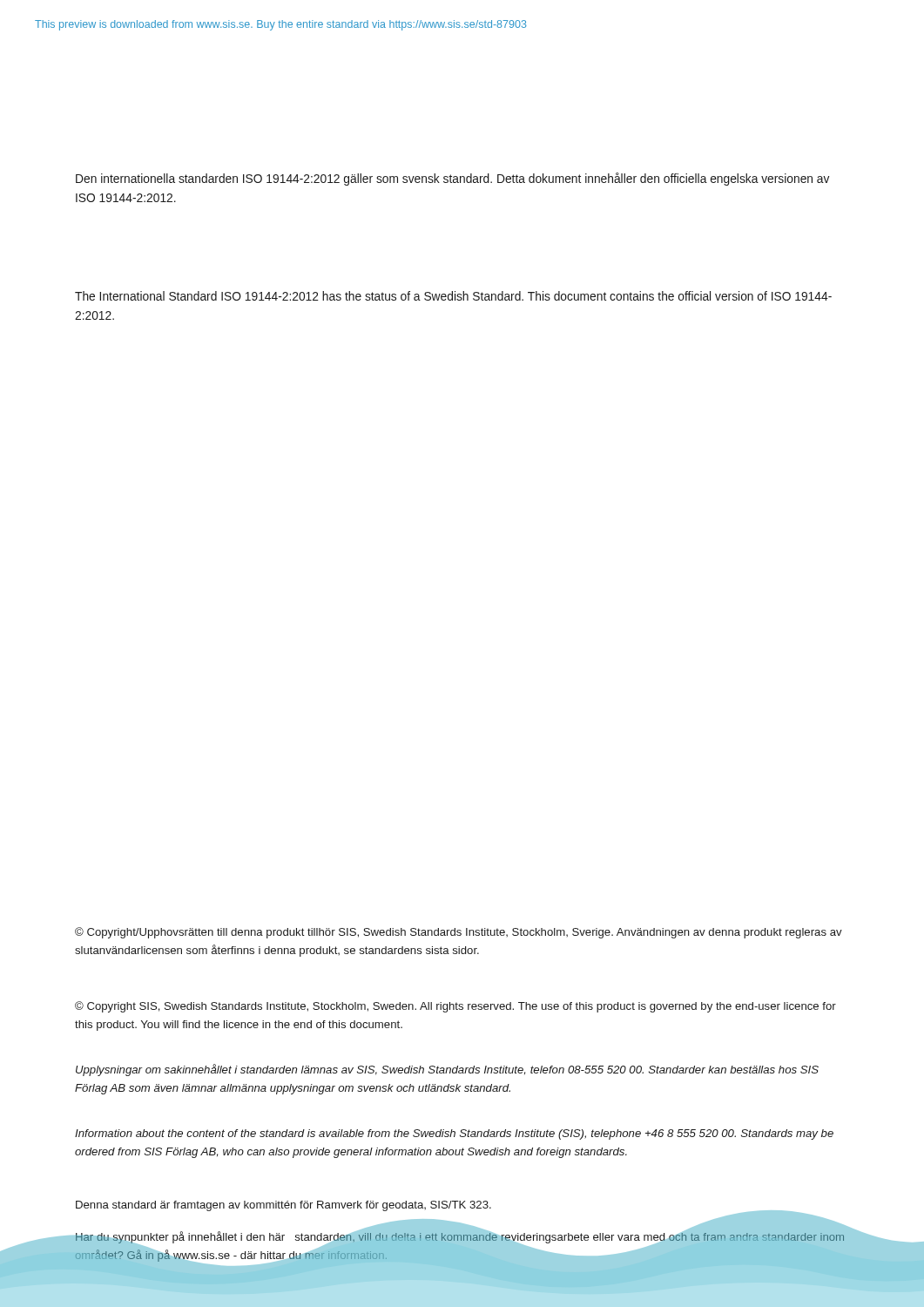This screenshot has height=1307, width=924.
Task: Click the passage that begins "Har du synpunkter på innehållet"
Action: click(460, 1246)
